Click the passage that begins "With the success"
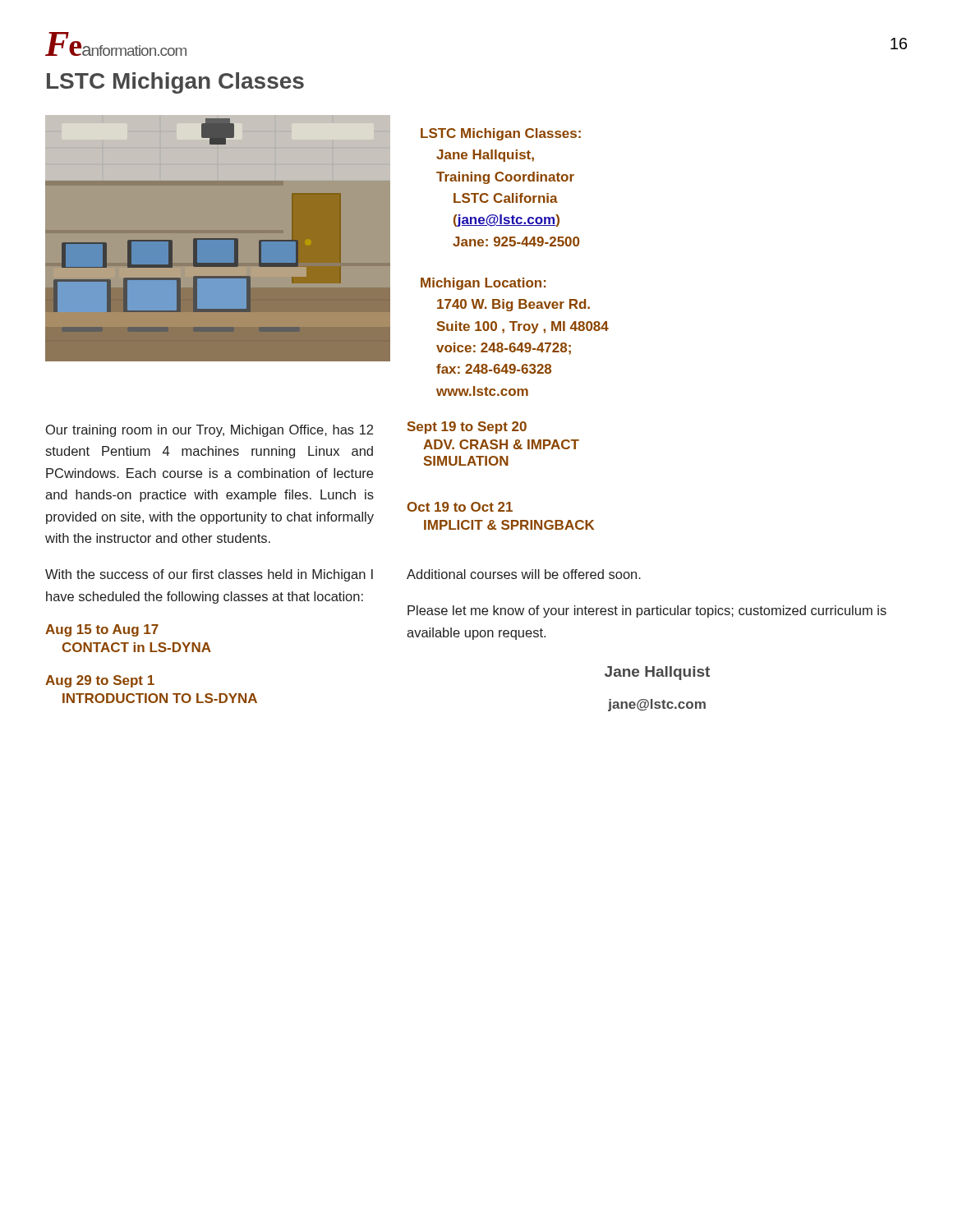This screenshot has height=1232, width=953. coord(209,585)
